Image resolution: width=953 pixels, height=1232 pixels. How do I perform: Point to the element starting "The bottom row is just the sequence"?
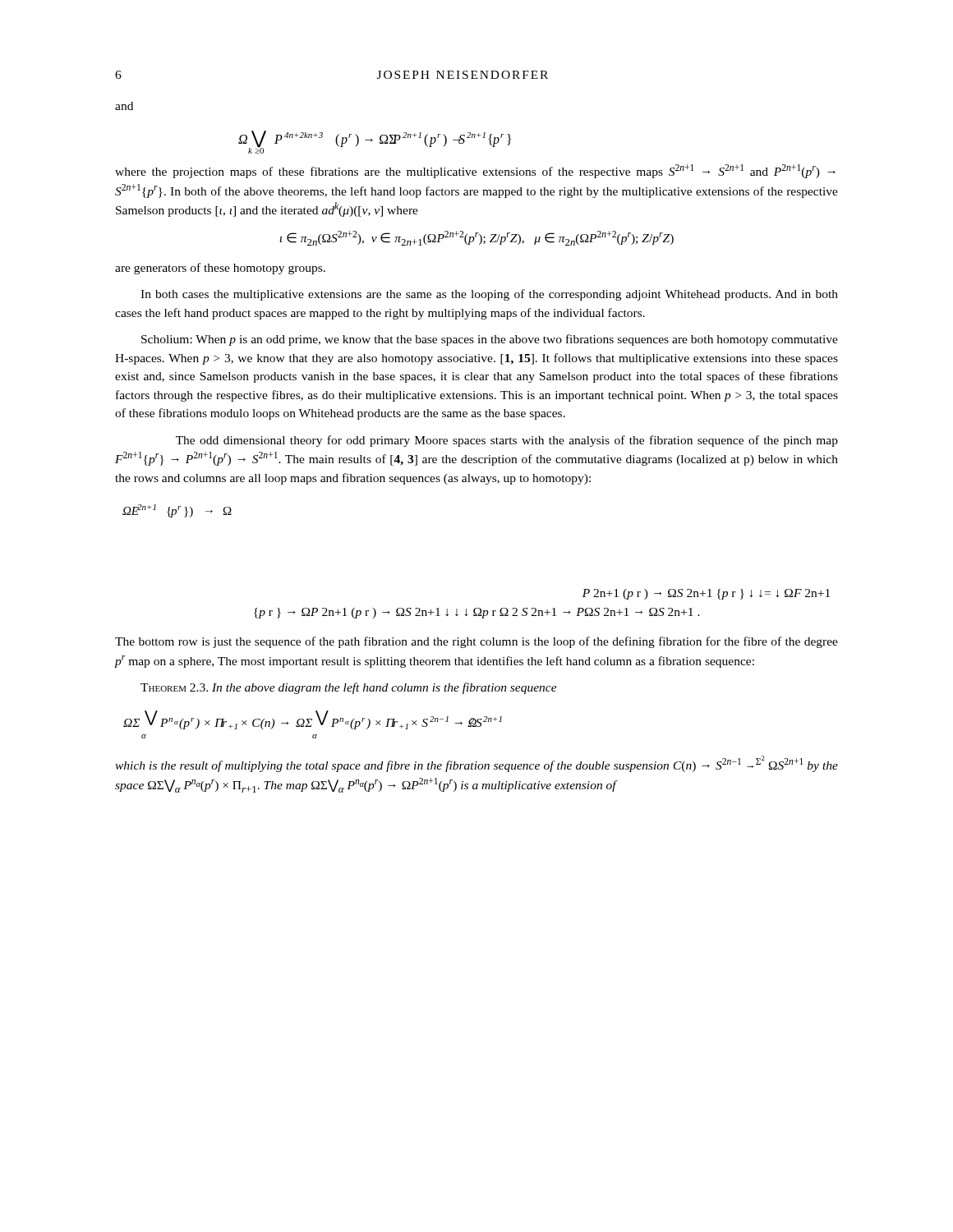pos(476,651)
